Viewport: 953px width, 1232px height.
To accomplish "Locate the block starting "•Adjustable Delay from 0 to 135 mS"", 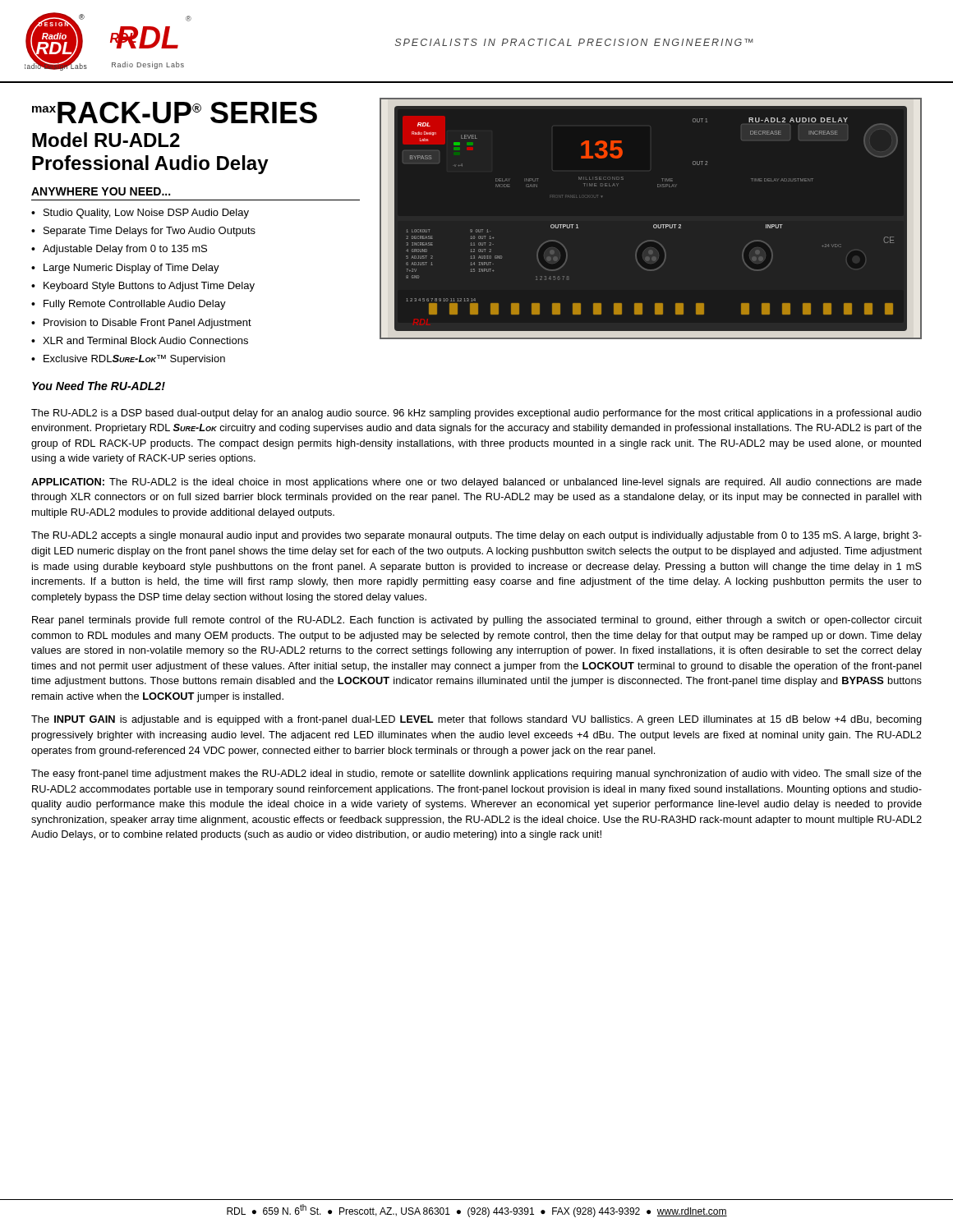I will (119, 250).
